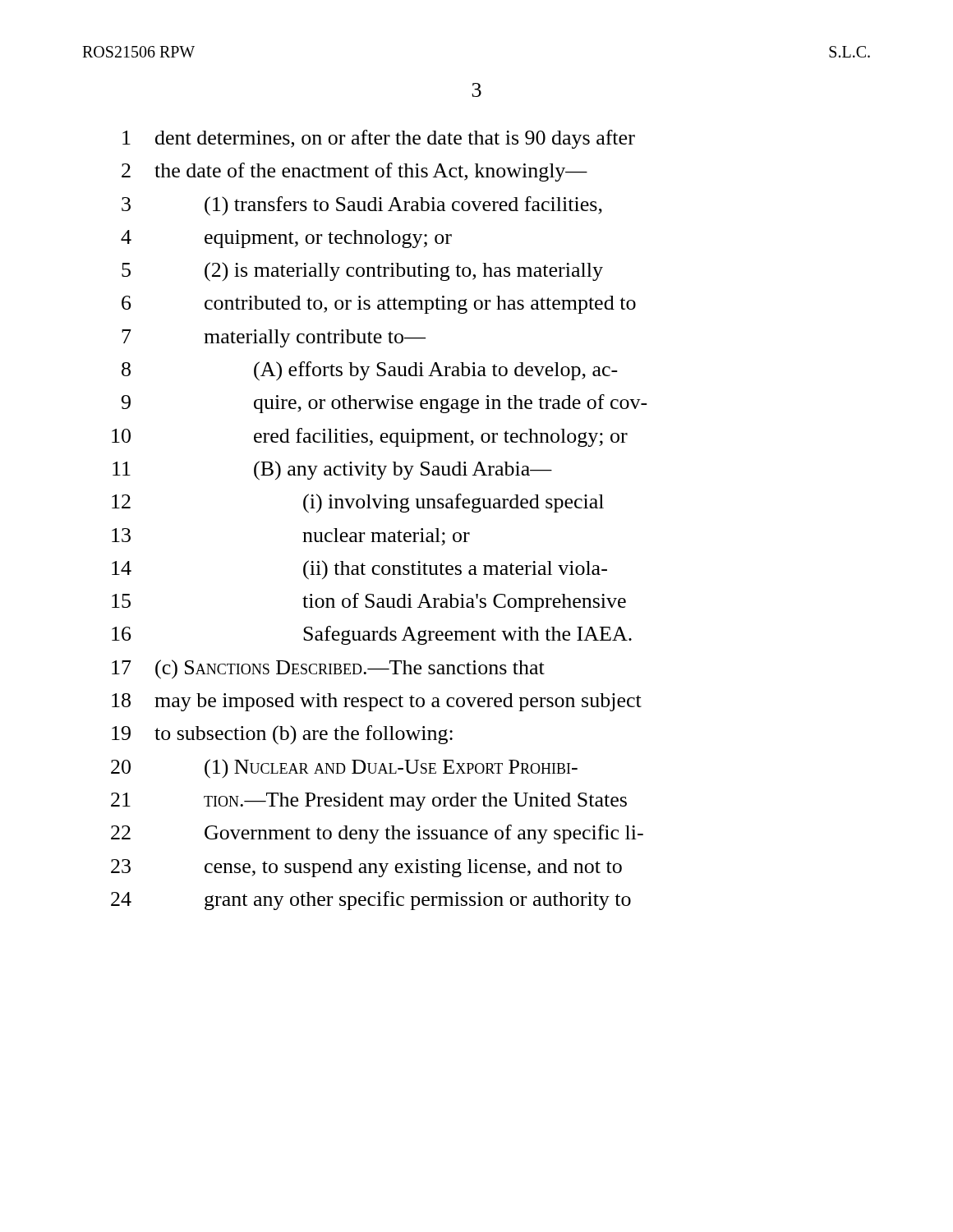Screen dimensions: 1232x953
Task: Select the region starting "11 (B) any activity by Saudi Arabia—"
Action: (x=476, y=469)
